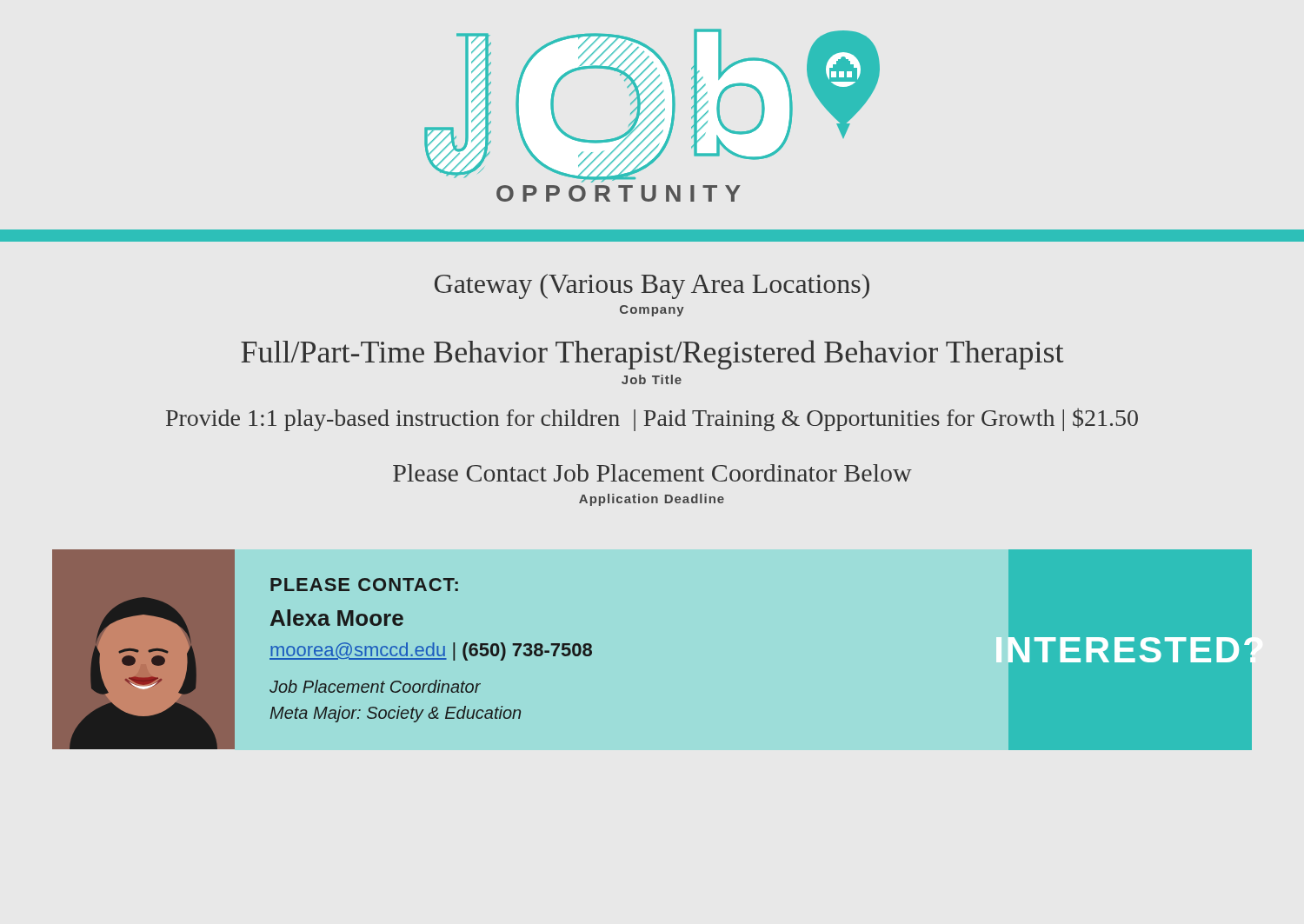Select the block starting "Alexa Moore"
Image resolution: width=1304 pixels, height=924 pixels.
pyautogui.click(x=337, y=618)
